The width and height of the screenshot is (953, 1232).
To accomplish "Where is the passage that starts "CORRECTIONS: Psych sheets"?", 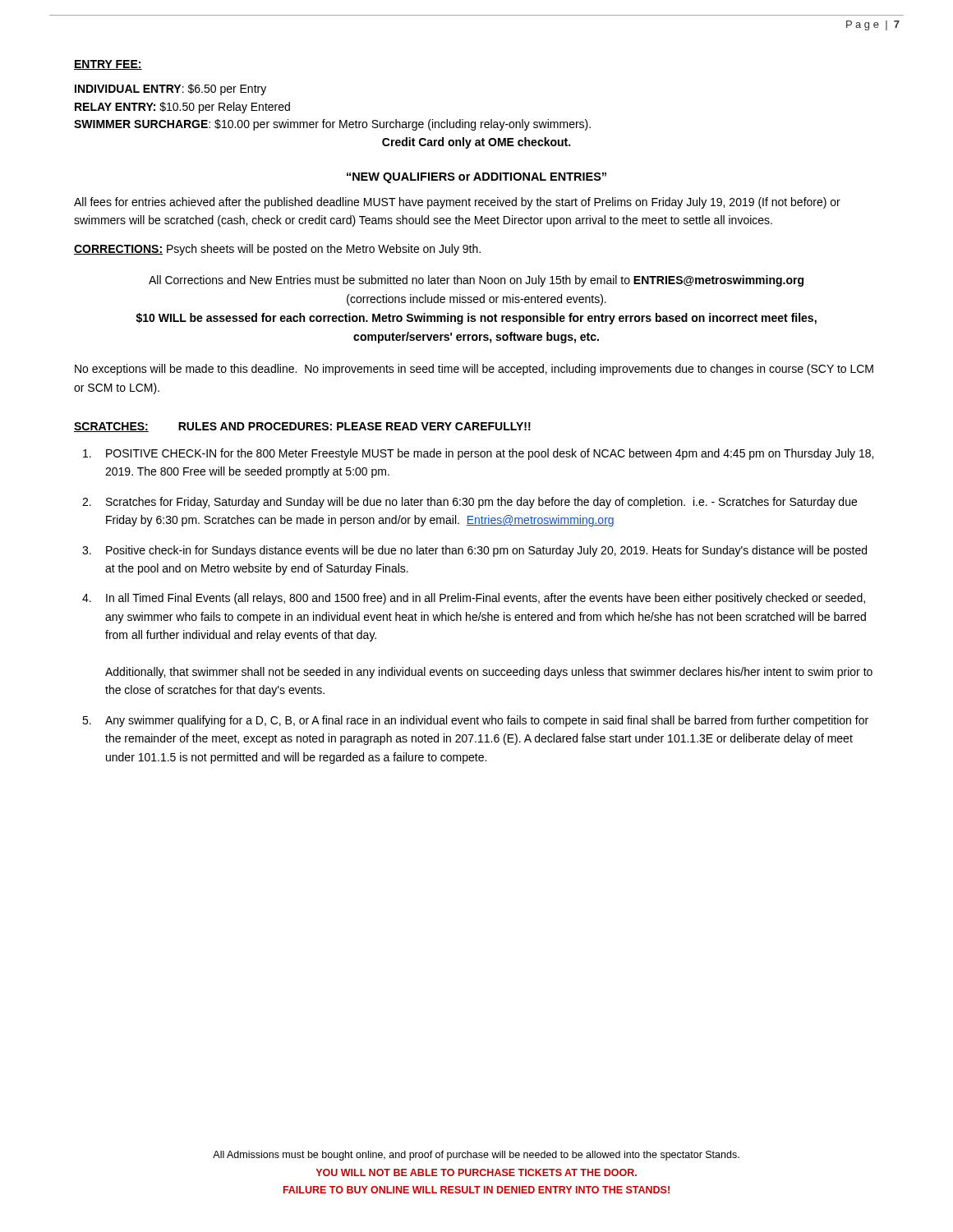I will coord(278,248).
